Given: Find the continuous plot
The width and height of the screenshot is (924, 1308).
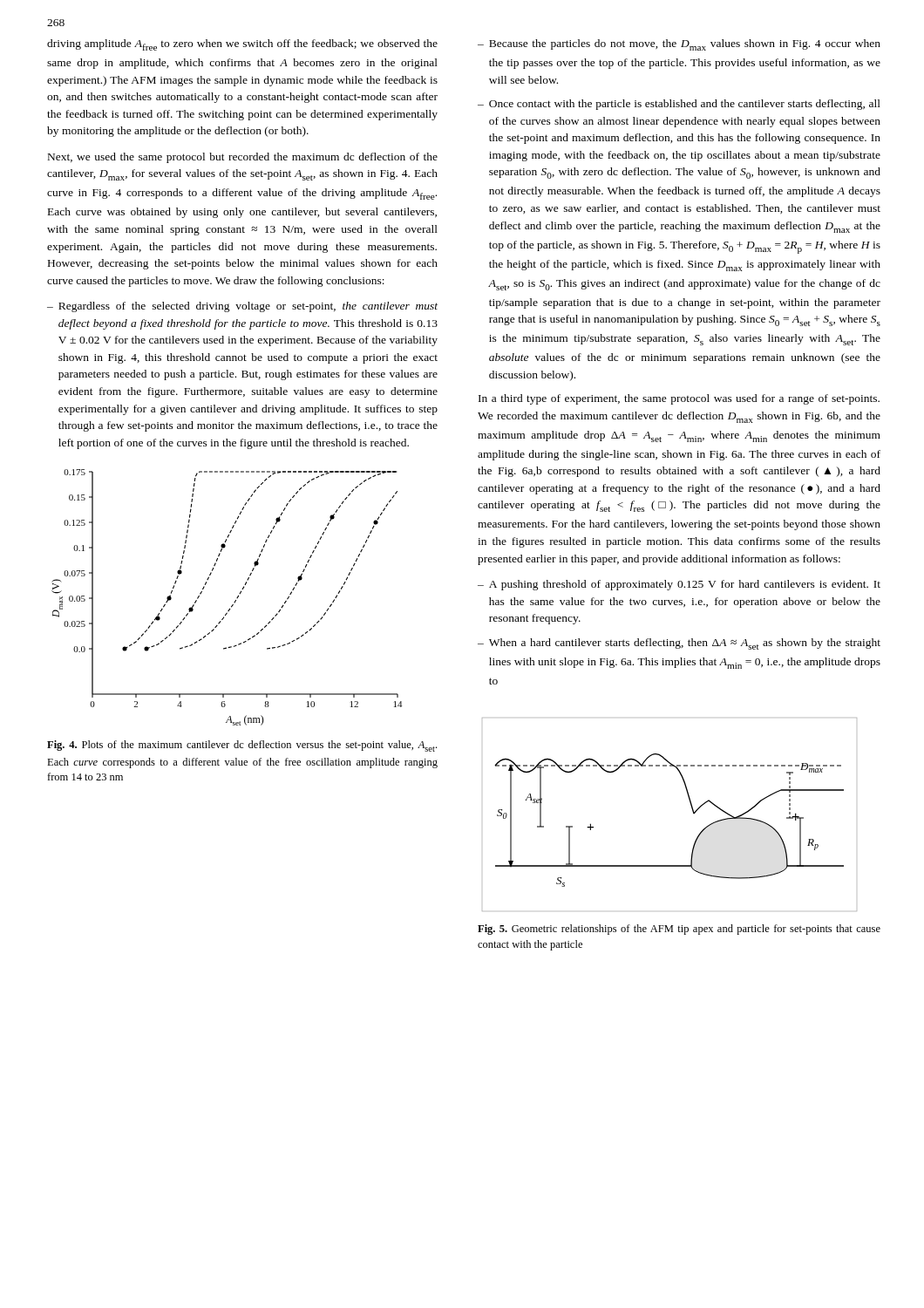Looking at the screenshot, I should [242, 598].
